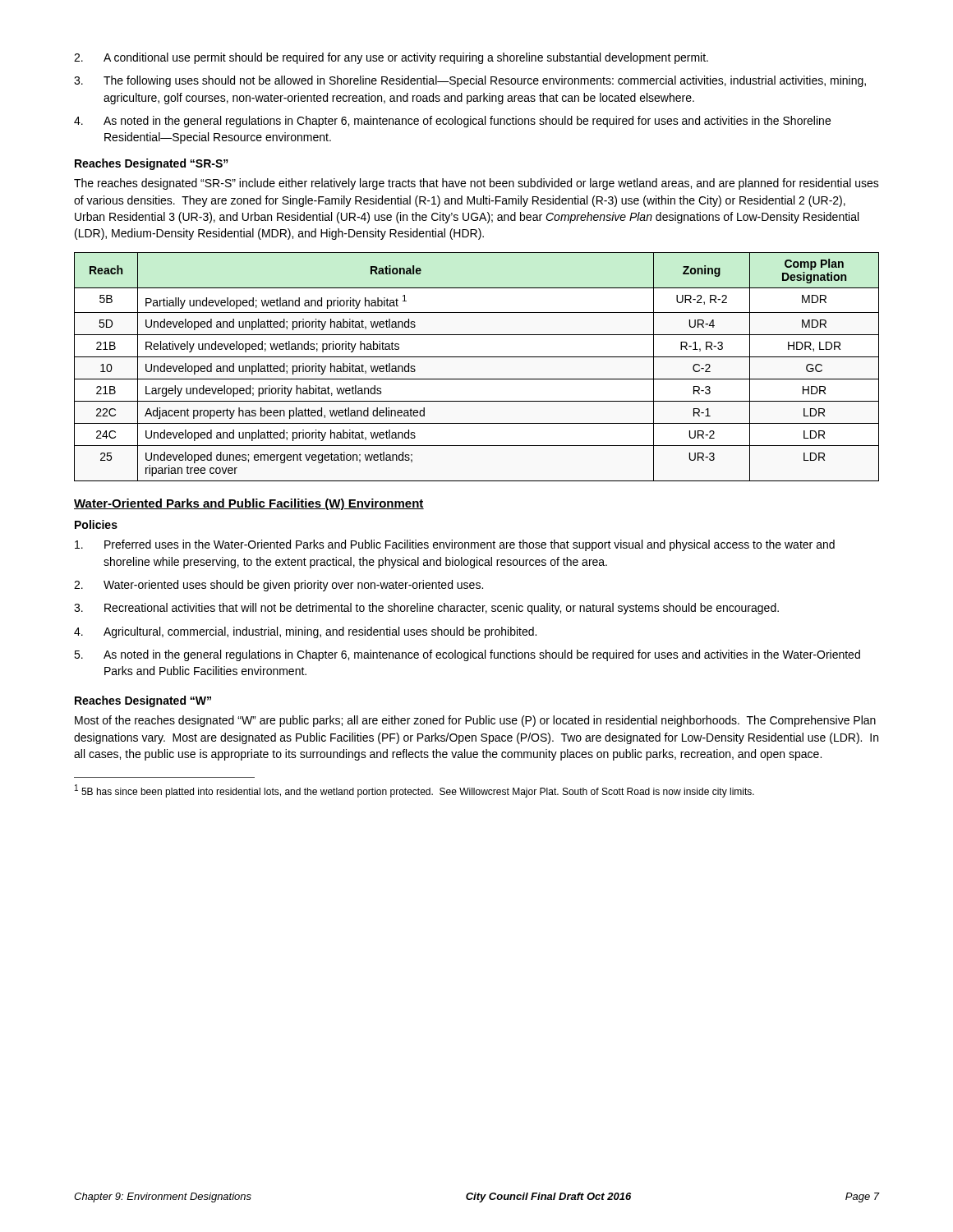Locate the section header containing "Water-Oriented Parks and Public Facilities (W) Environment"
953x1232 pixels.
coord(249,503)
